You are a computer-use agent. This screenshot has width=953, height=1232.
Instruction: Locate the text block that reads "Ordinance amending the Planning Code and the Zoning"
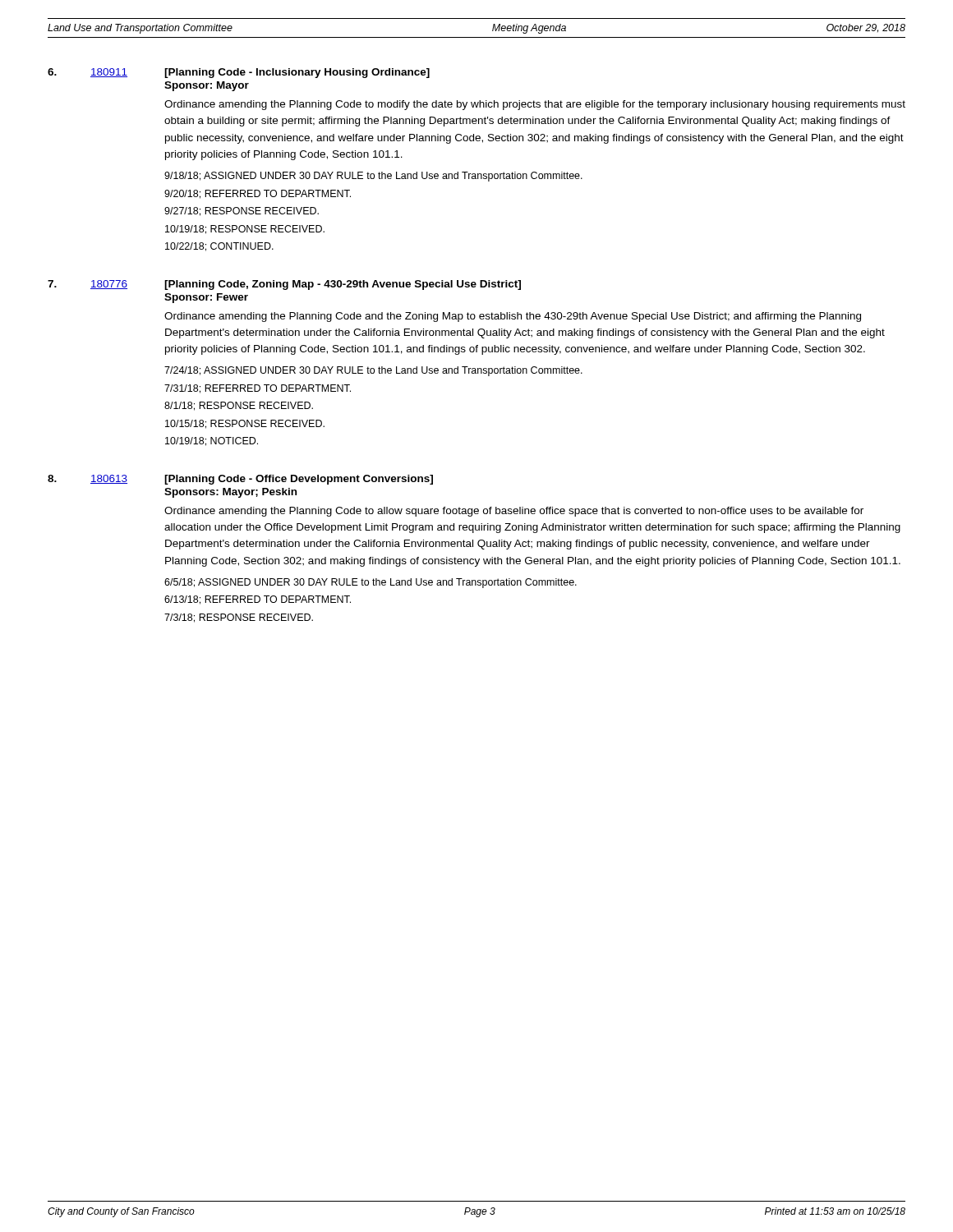click(x=524, y=332)
